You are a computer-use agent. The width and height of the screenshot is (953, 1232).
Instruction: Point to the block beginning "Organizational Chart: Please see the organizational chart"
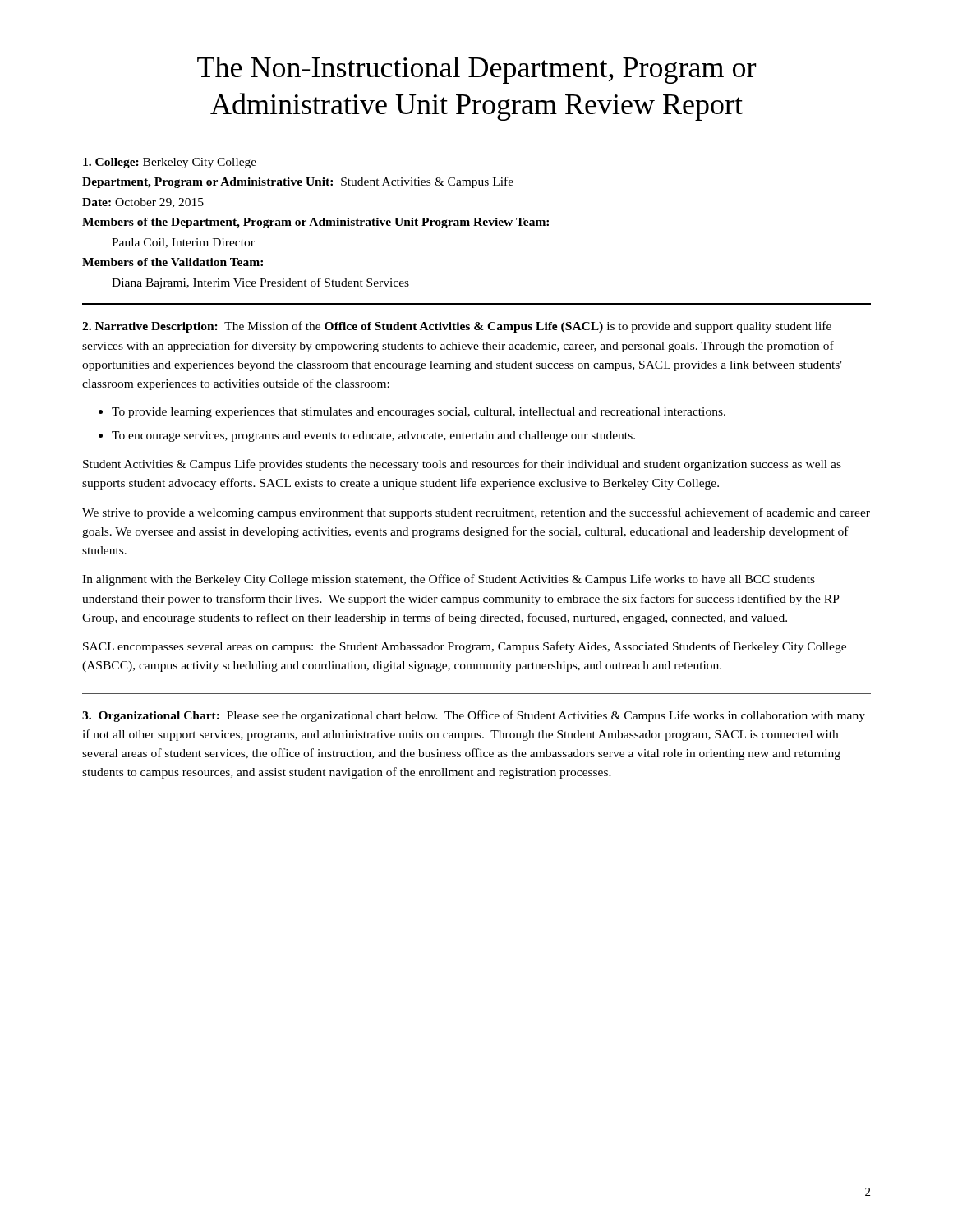pos(476,744)
